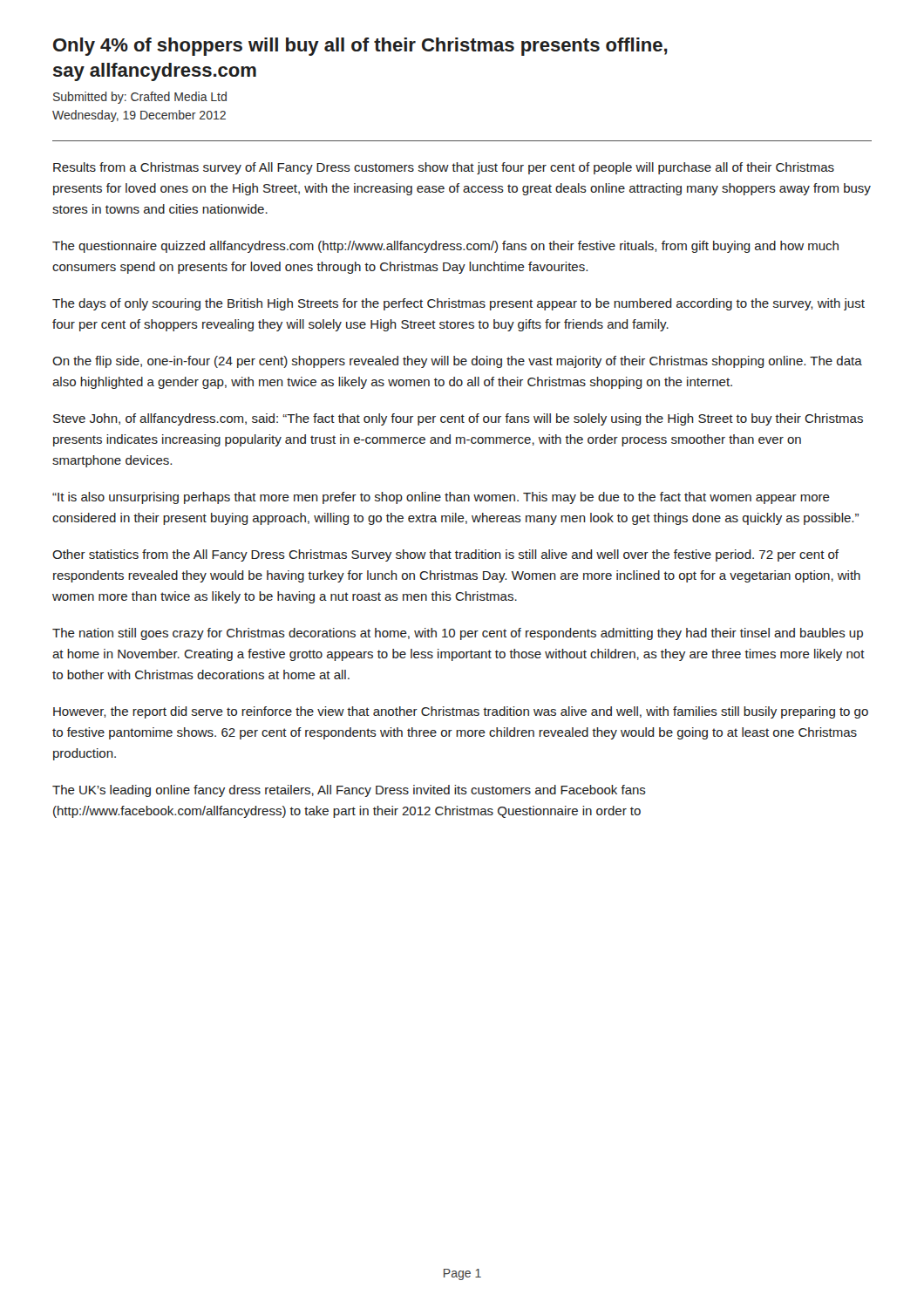Click the passage that begins "The days of only"
Viewport: 924px width, 1308px height.
[458, 314]
